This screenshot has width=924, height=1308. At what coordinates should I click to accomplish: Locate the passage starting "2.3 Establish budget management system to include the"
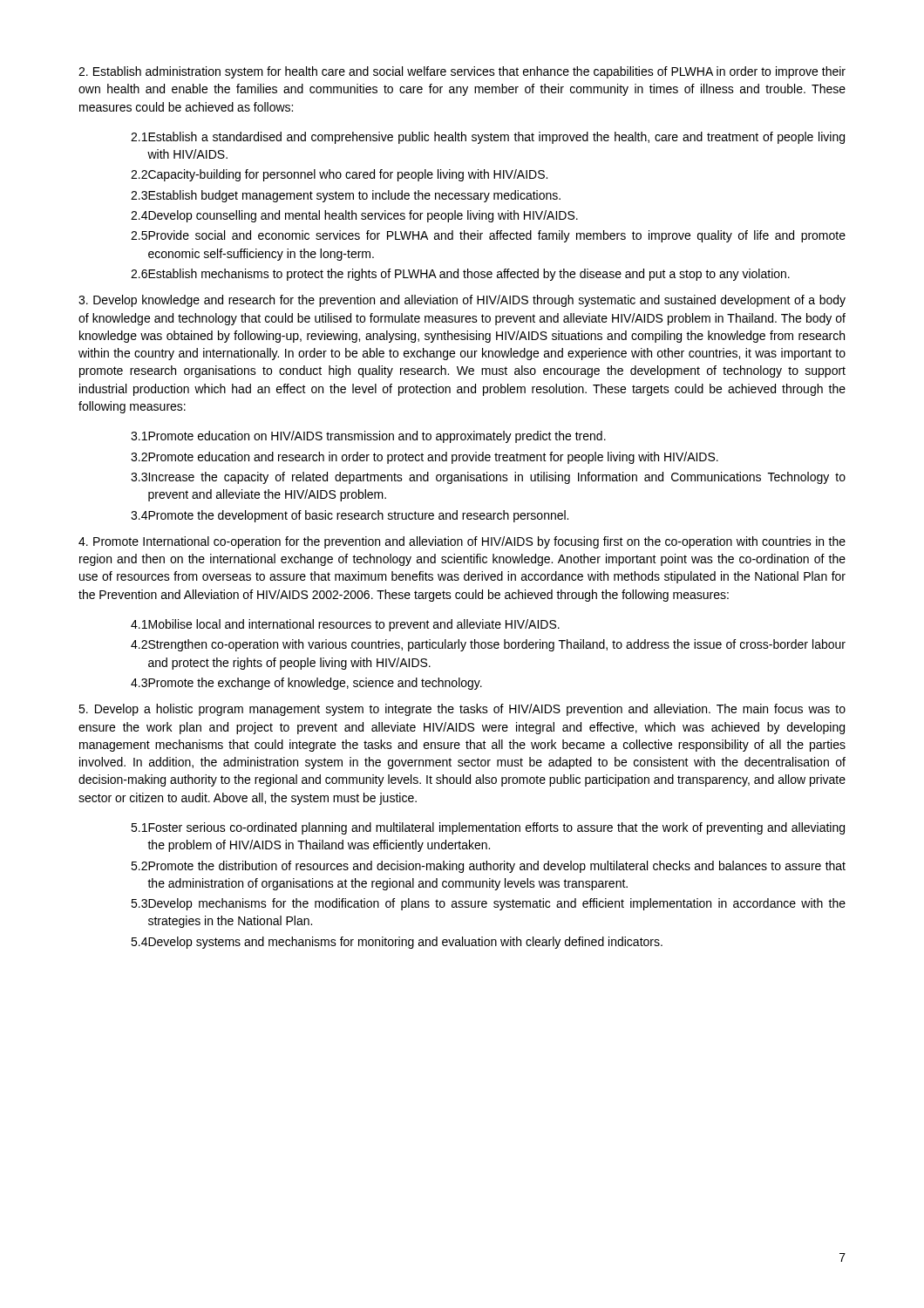462,195
